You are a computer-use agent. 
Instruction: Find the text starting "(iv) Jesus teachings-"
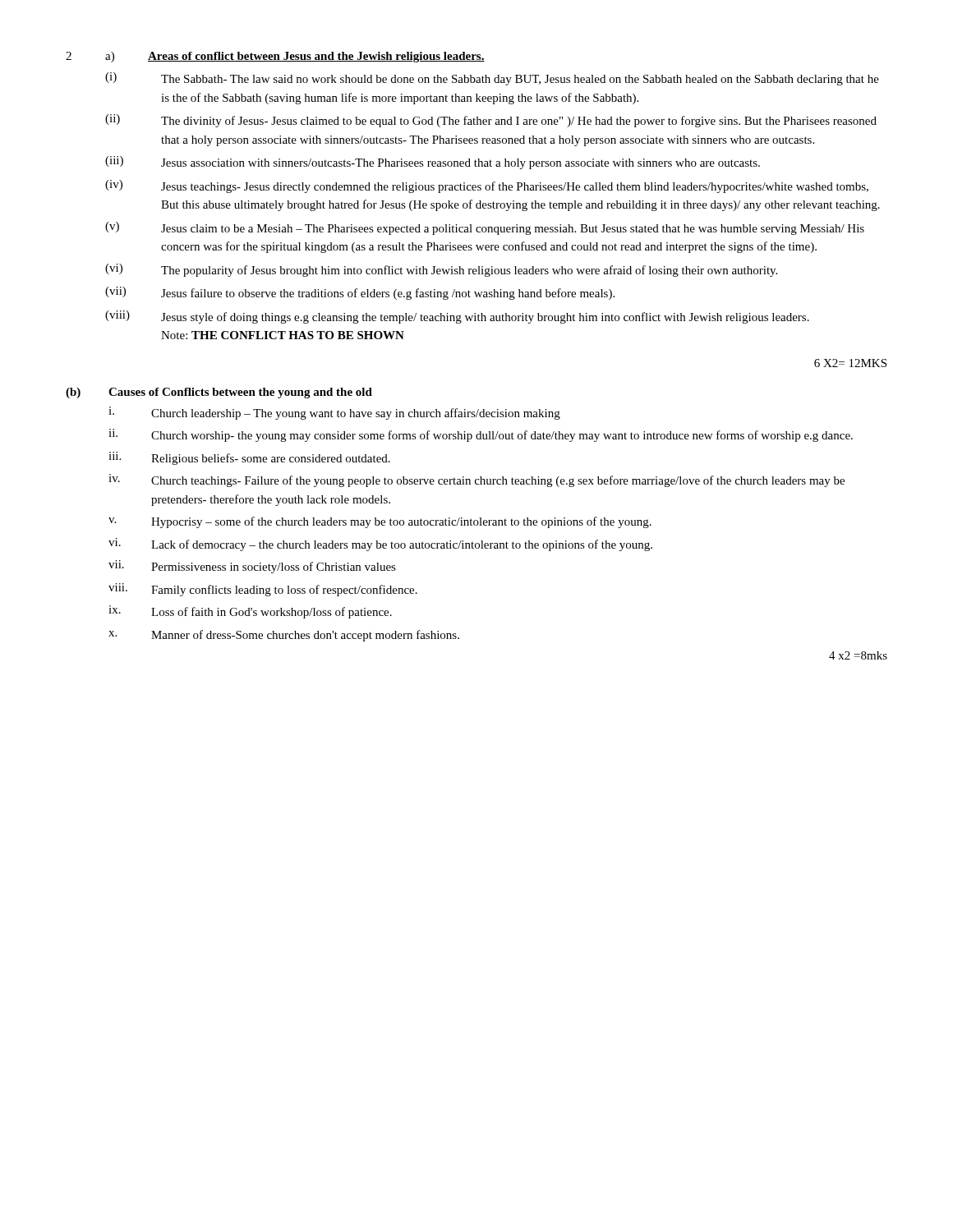(496, 196)
